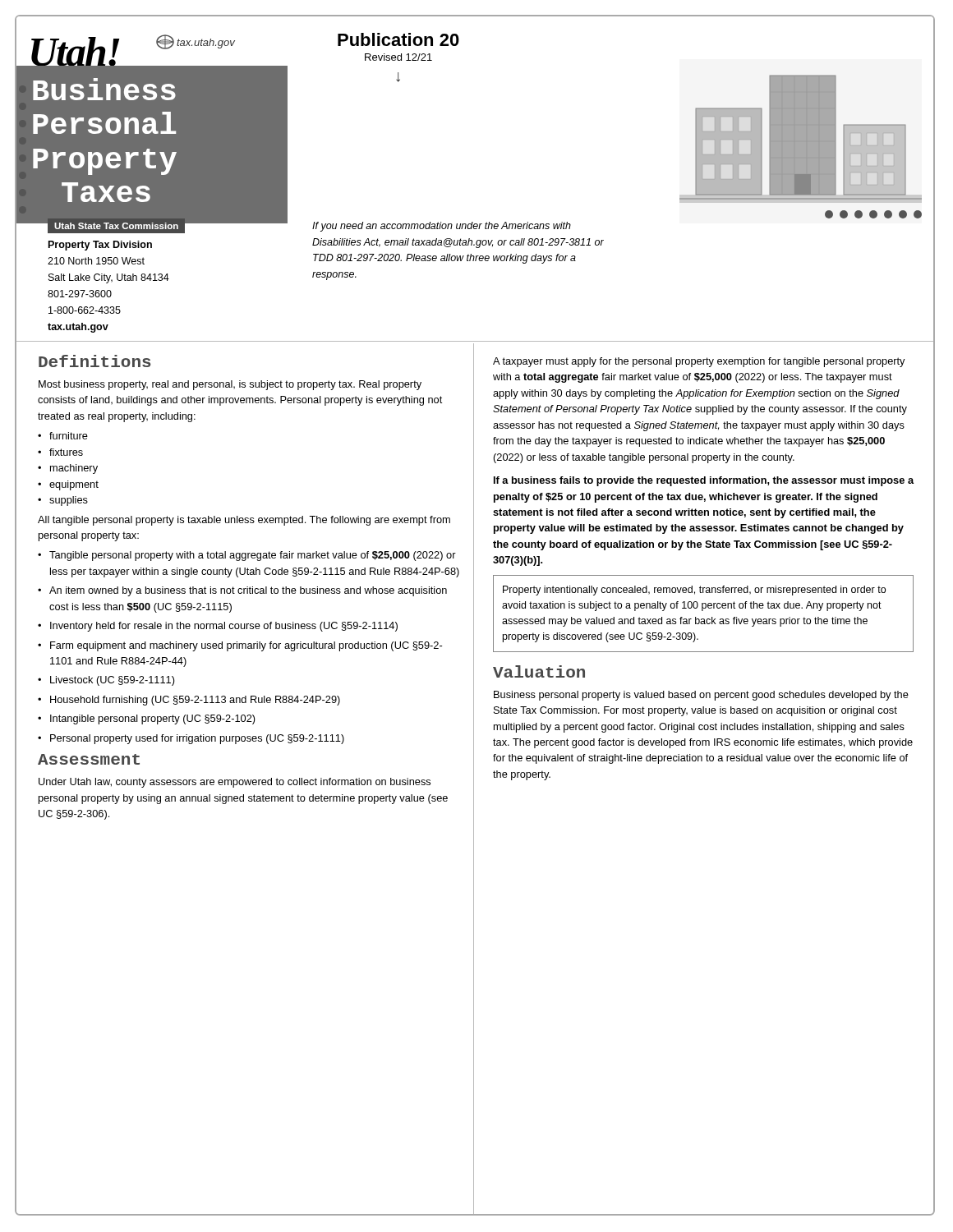Navigate to the block starting "• An item owned"

pos(243,597)
